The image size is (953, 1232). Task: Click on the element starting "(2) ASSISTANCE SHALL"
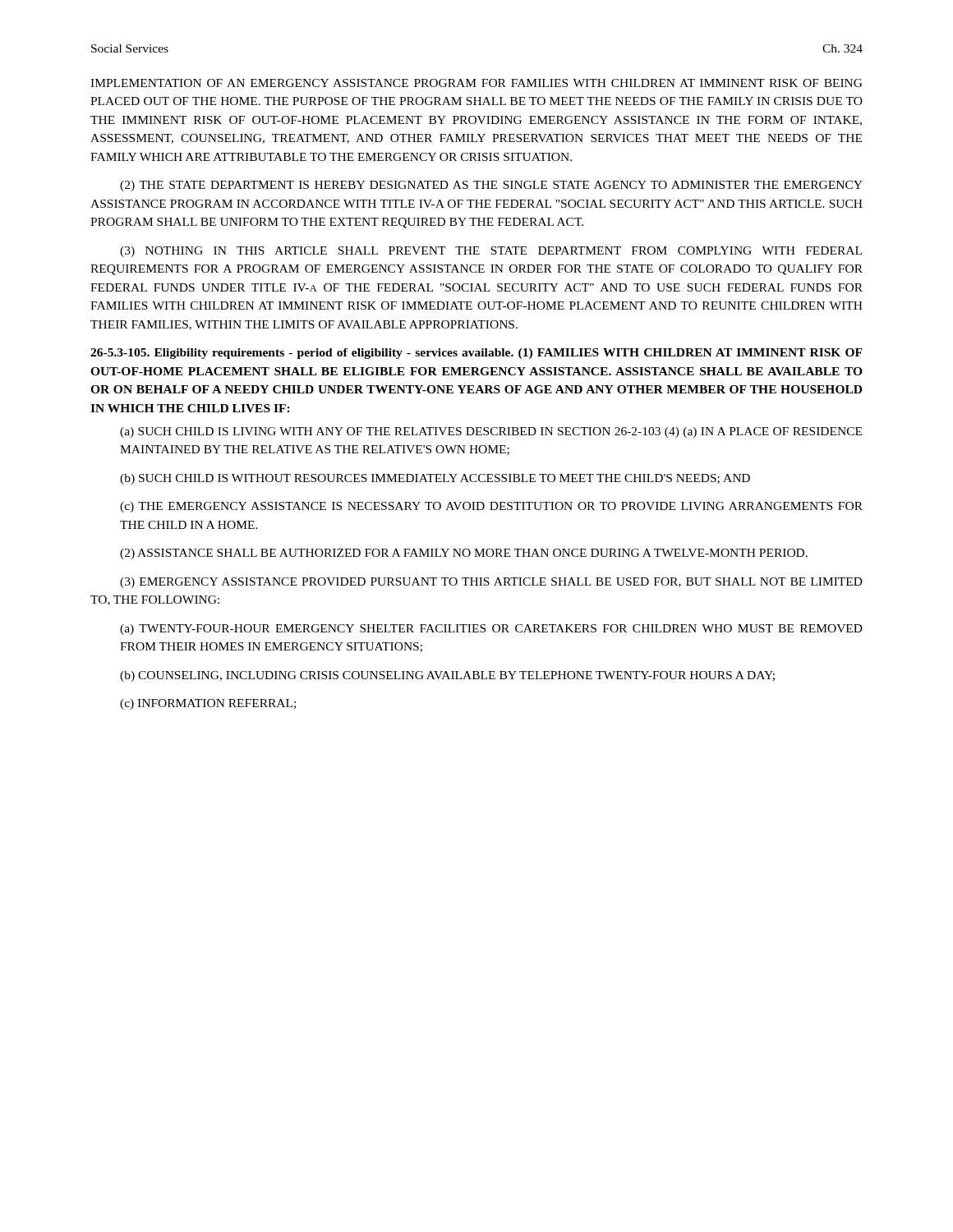[464, 553]
